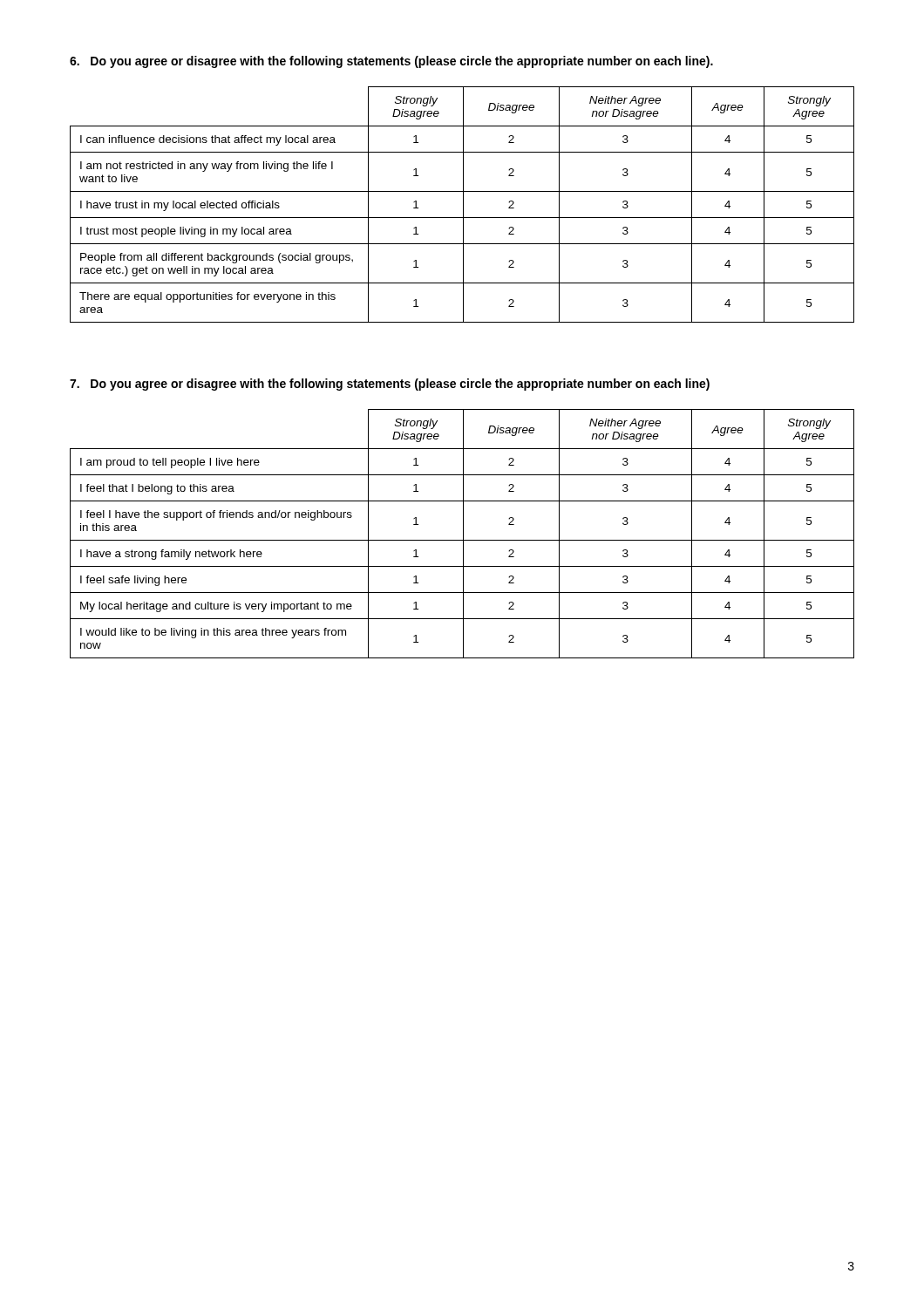This screenshot has width=924, height=1308.
Task: Find the table that mentions "My local heritage and culture"
Action: pos(462,534)
